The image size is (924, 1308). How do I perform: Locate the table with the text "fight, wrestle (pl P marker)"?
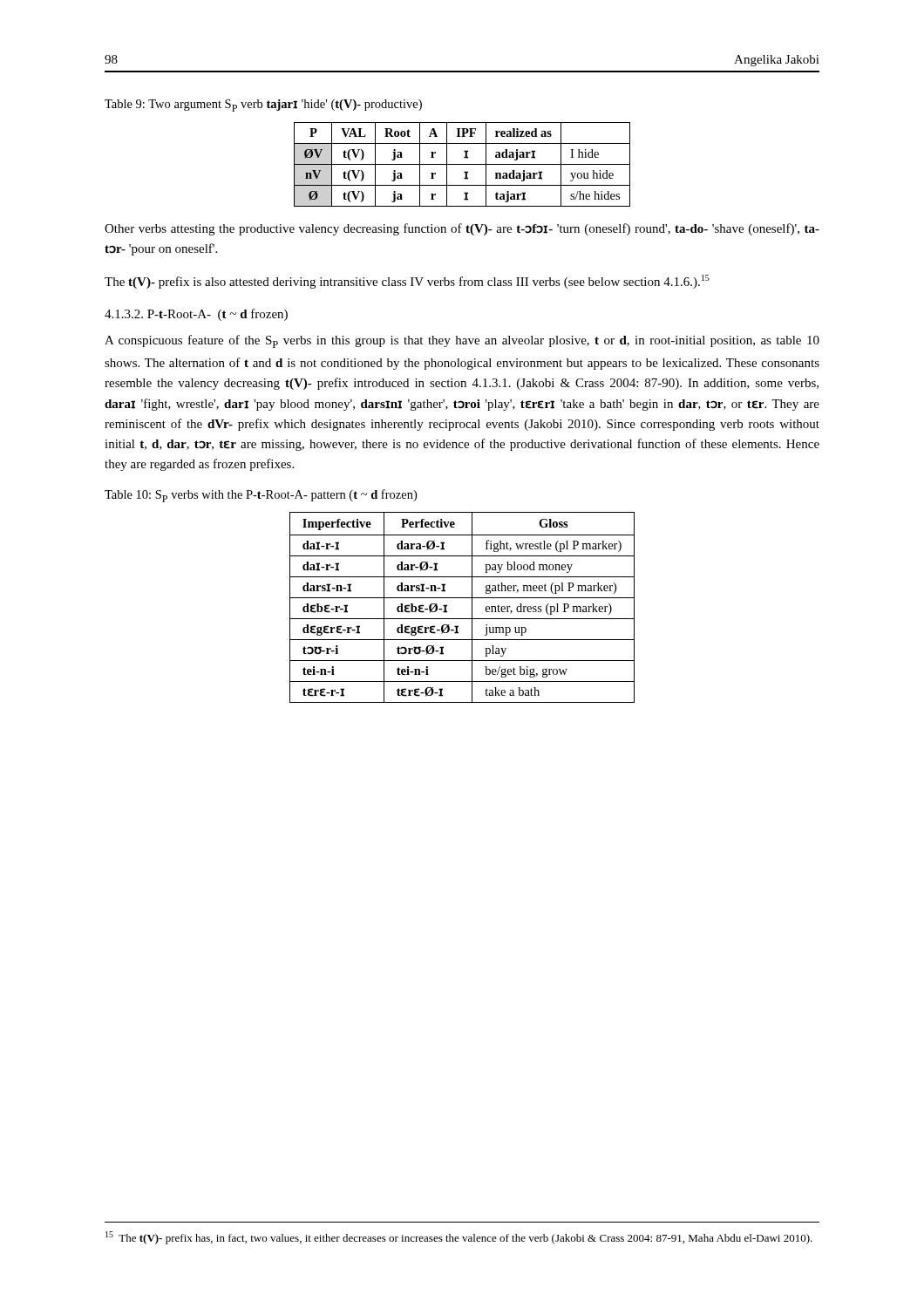click(x=462, y=608)
